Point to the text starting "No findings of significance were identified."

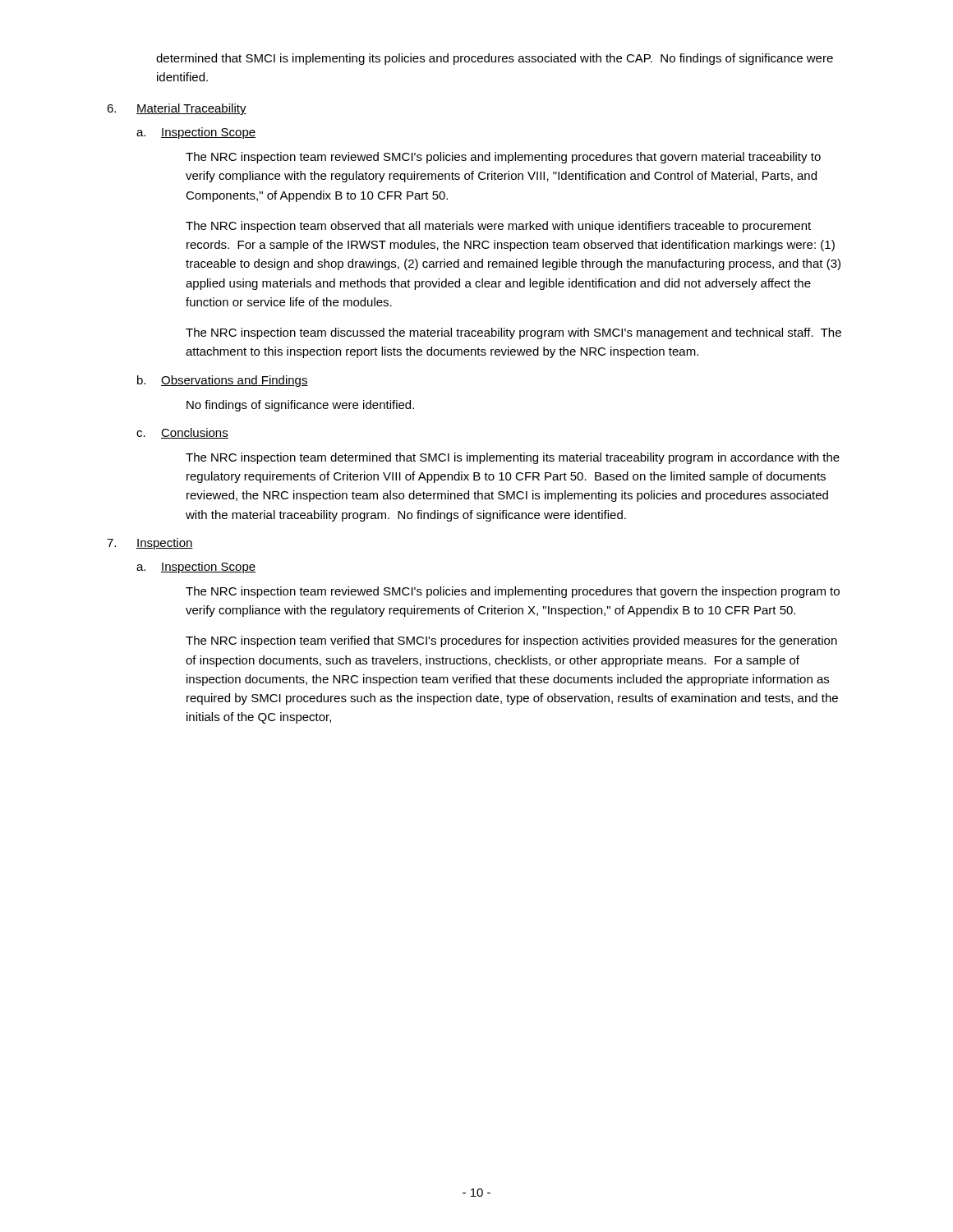(300, 404)
